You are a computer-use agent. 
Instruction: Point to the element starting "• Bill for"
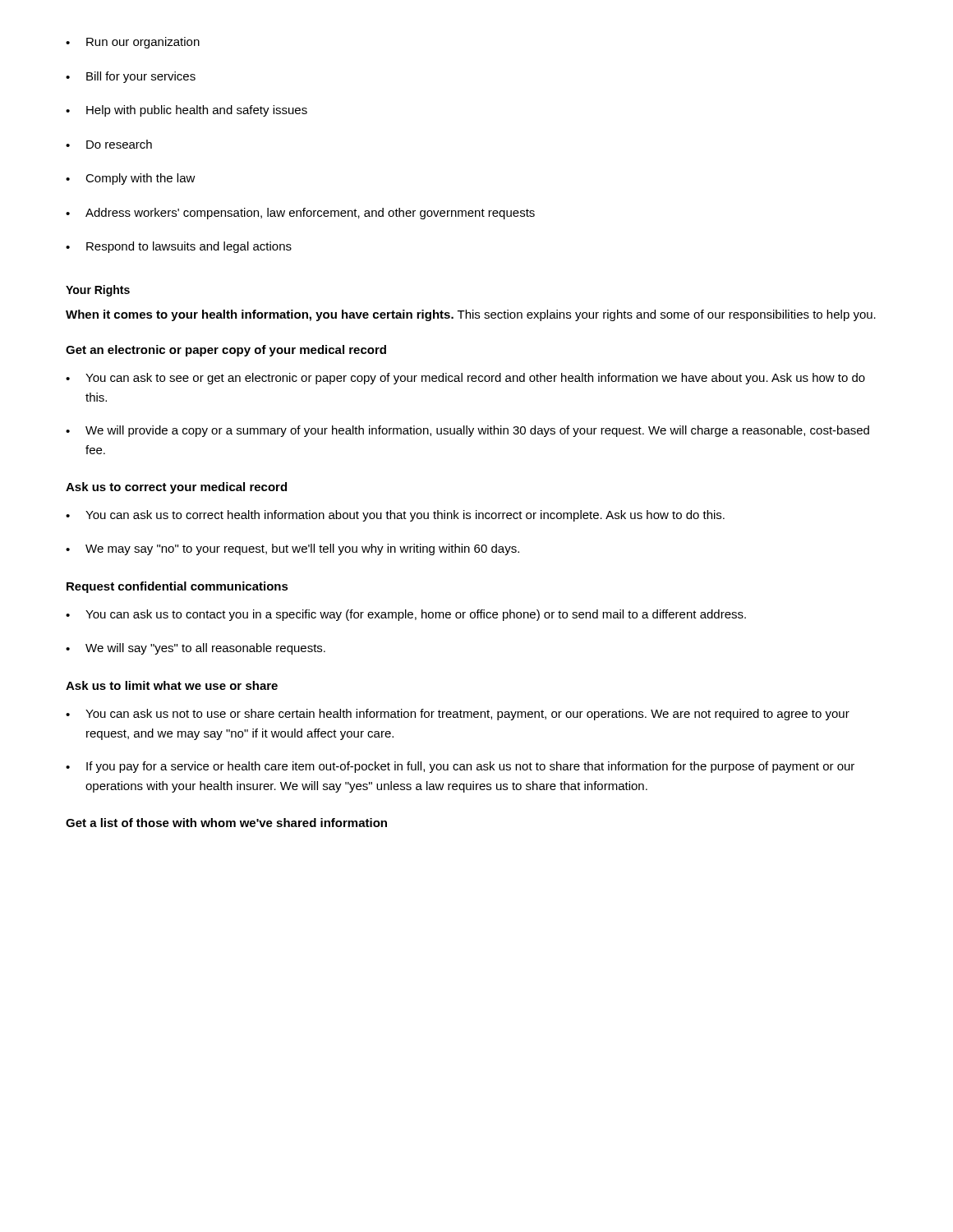(x=131, y=77)
